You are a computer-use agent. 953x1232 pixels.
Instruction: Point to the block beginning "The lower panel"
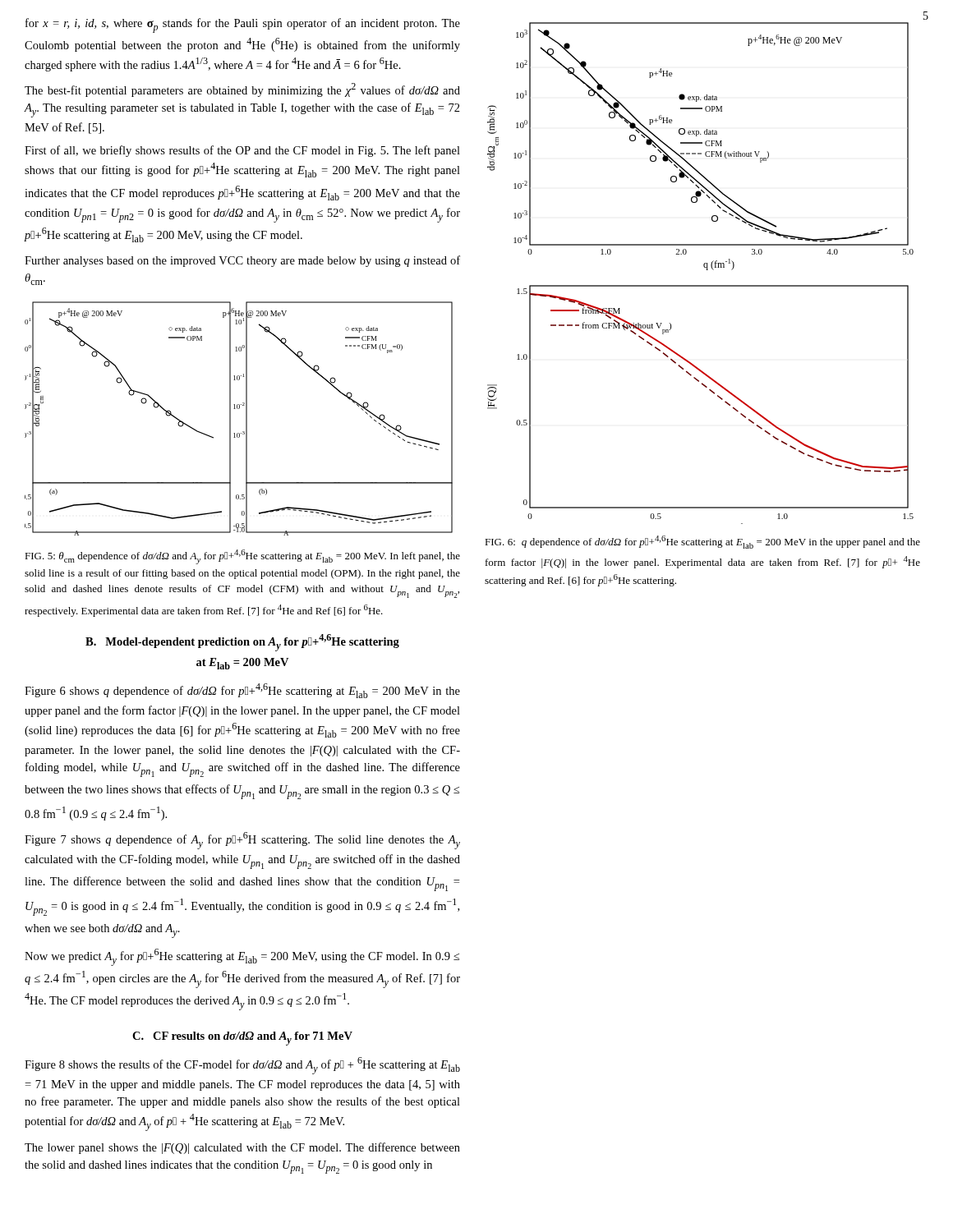pos(242,1159)
